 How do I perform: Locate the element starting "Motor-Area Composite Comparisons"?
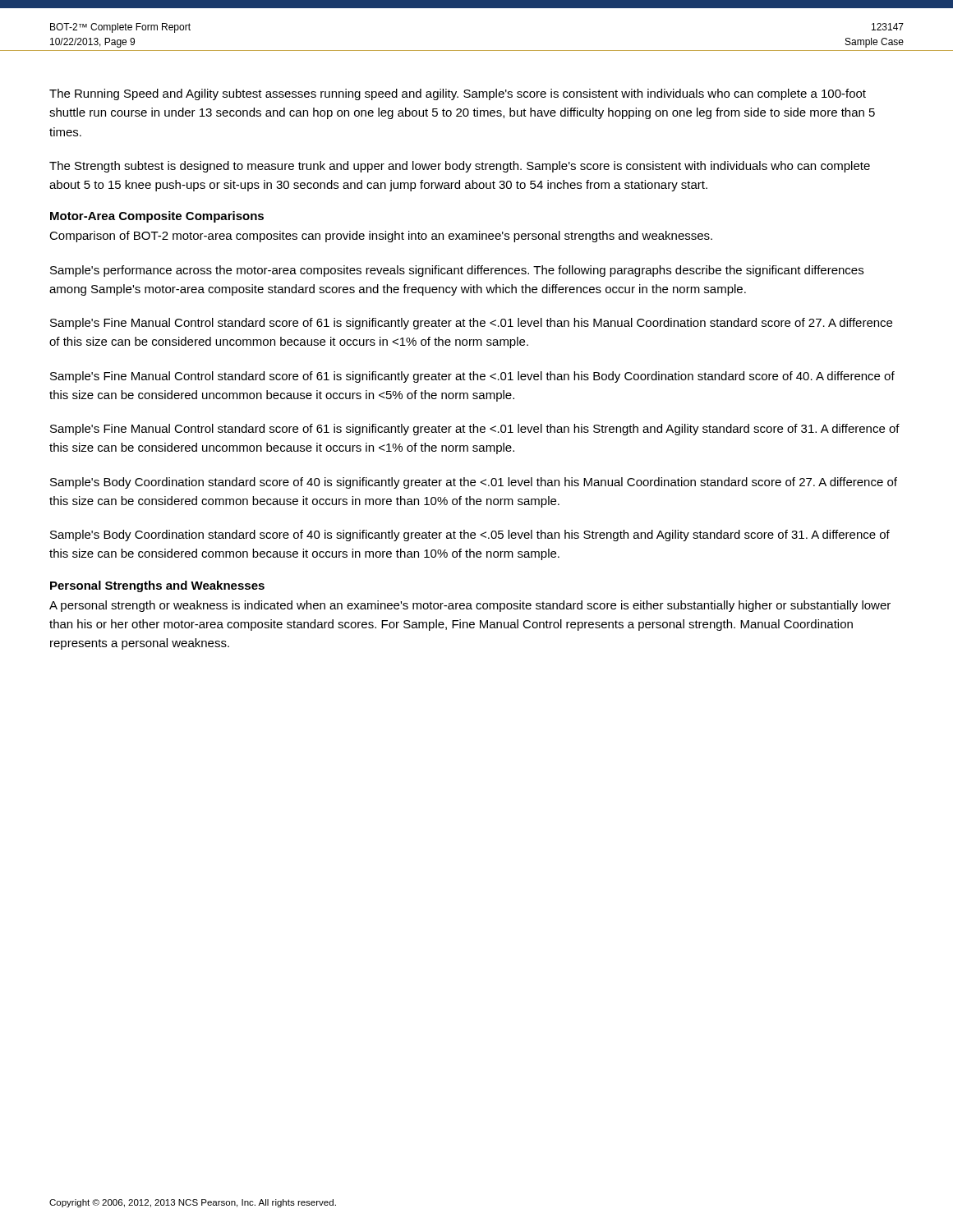click(157, 216)
